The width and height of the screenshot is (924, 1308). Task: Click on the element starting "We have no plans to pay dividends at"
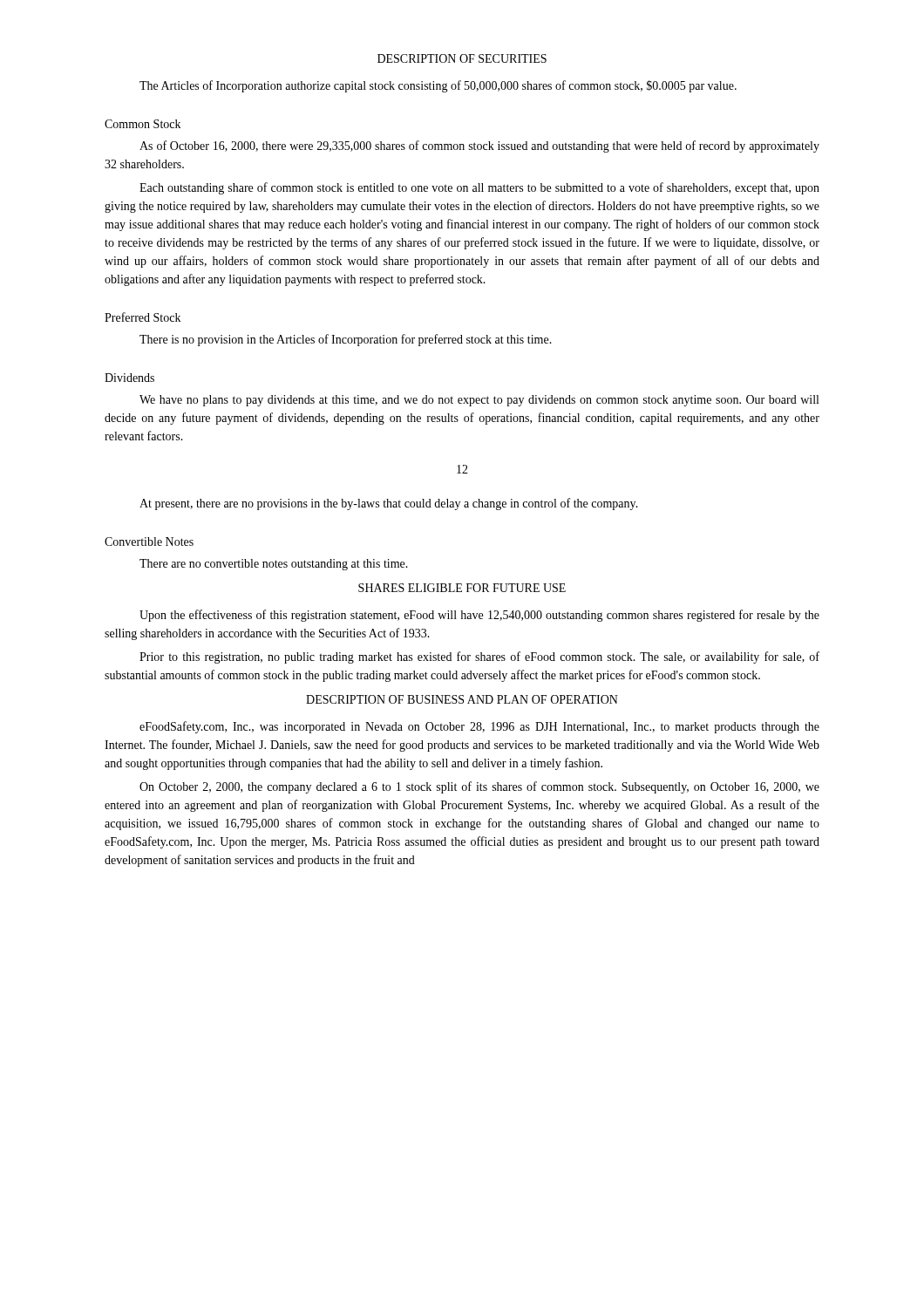click(462, 418)
